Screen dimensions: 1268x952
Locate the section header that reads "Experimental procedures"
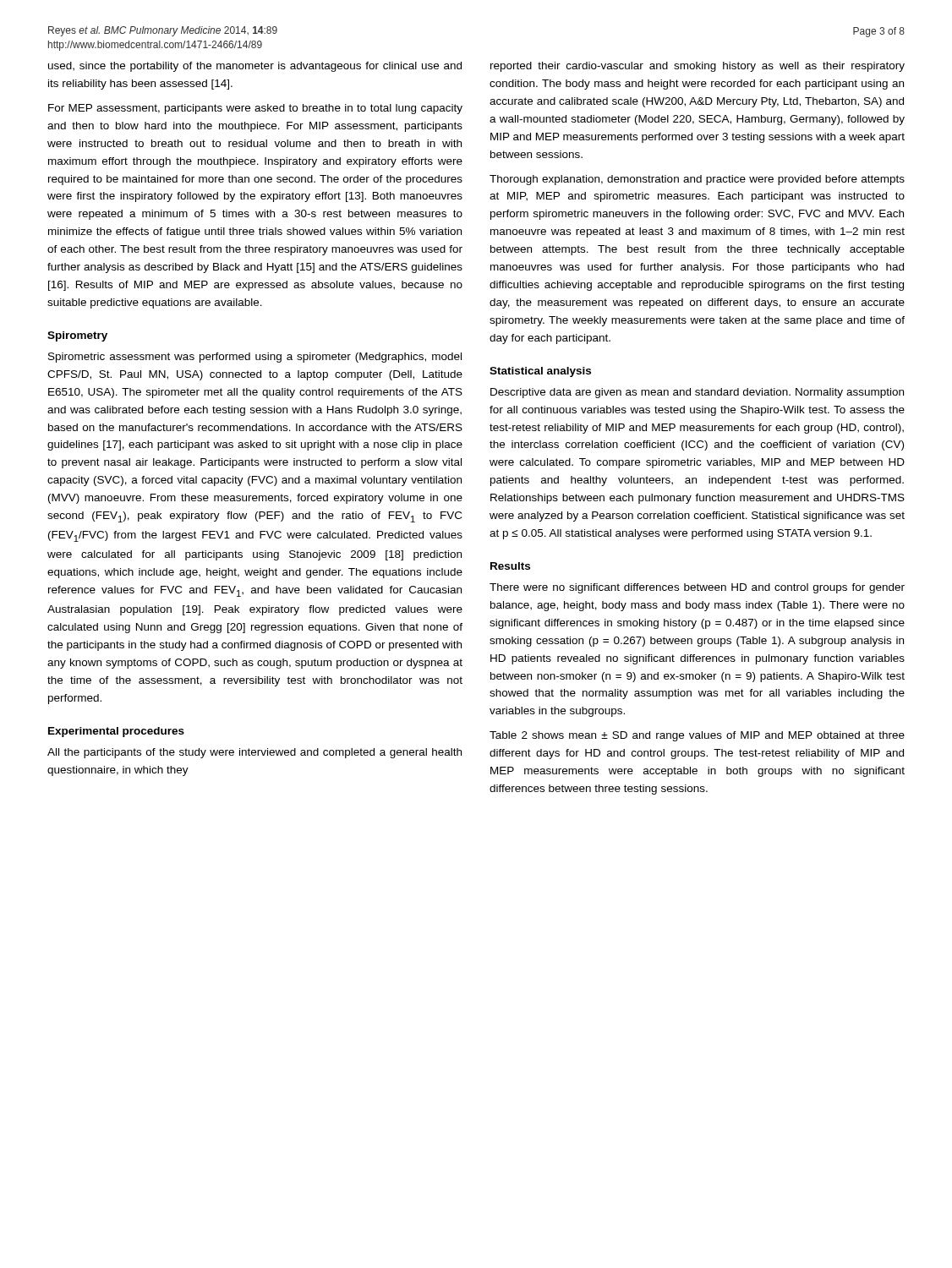[116, 731]
